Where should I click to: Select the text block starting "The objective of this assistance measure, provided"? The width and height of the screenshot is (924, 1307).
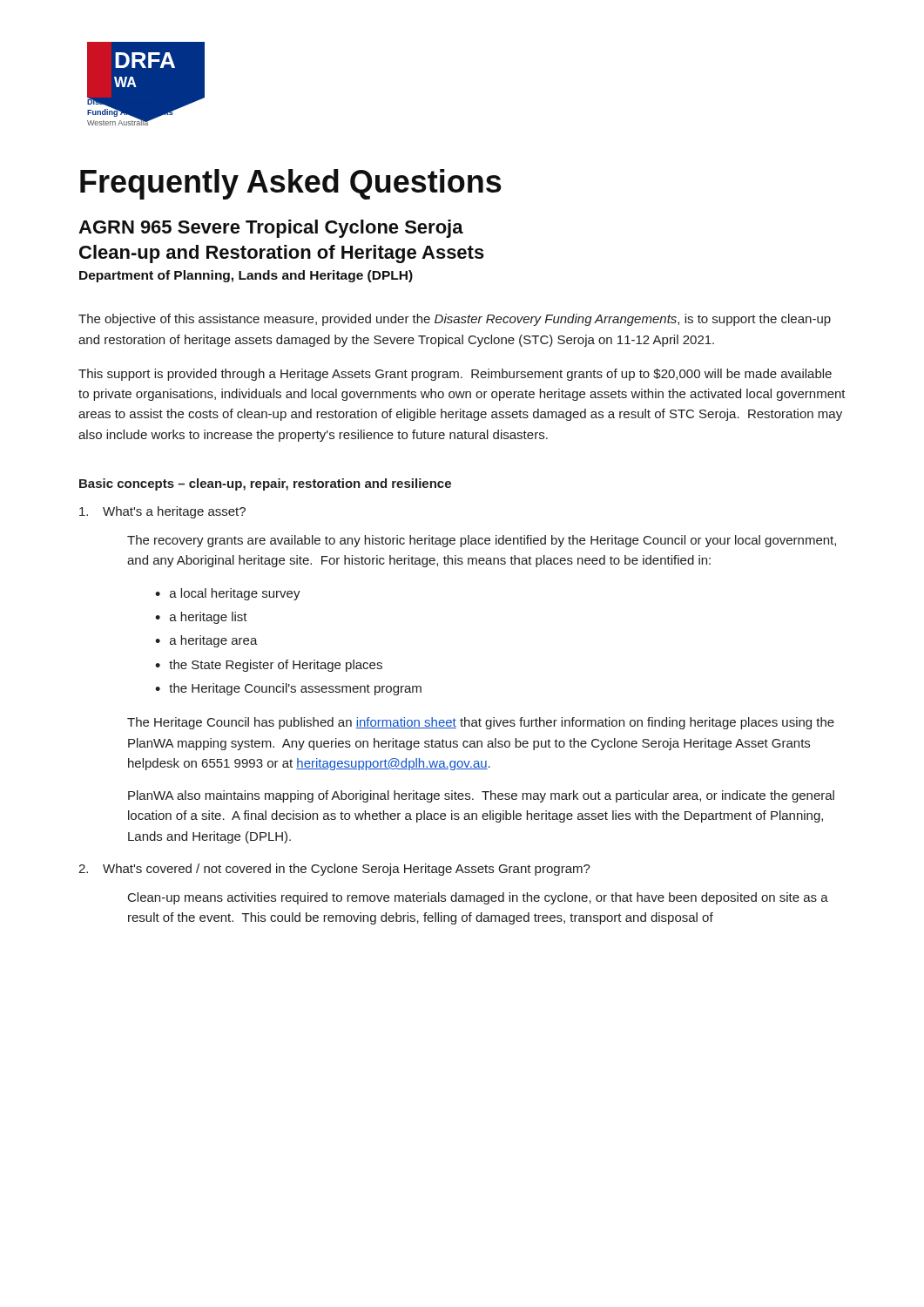click(x=455, y=329)
